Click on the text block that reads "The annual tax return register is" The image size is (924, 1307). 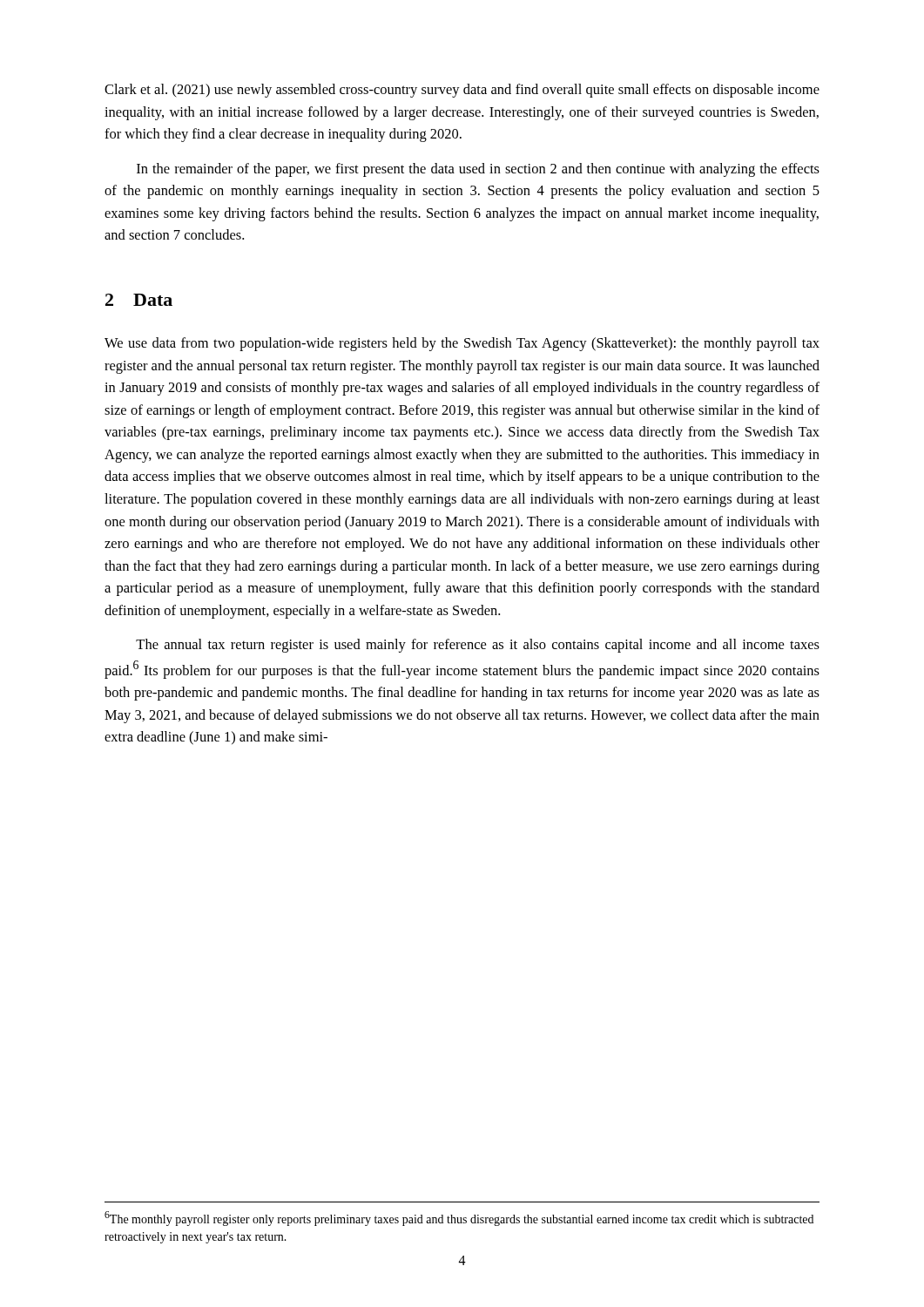point(462,691)
